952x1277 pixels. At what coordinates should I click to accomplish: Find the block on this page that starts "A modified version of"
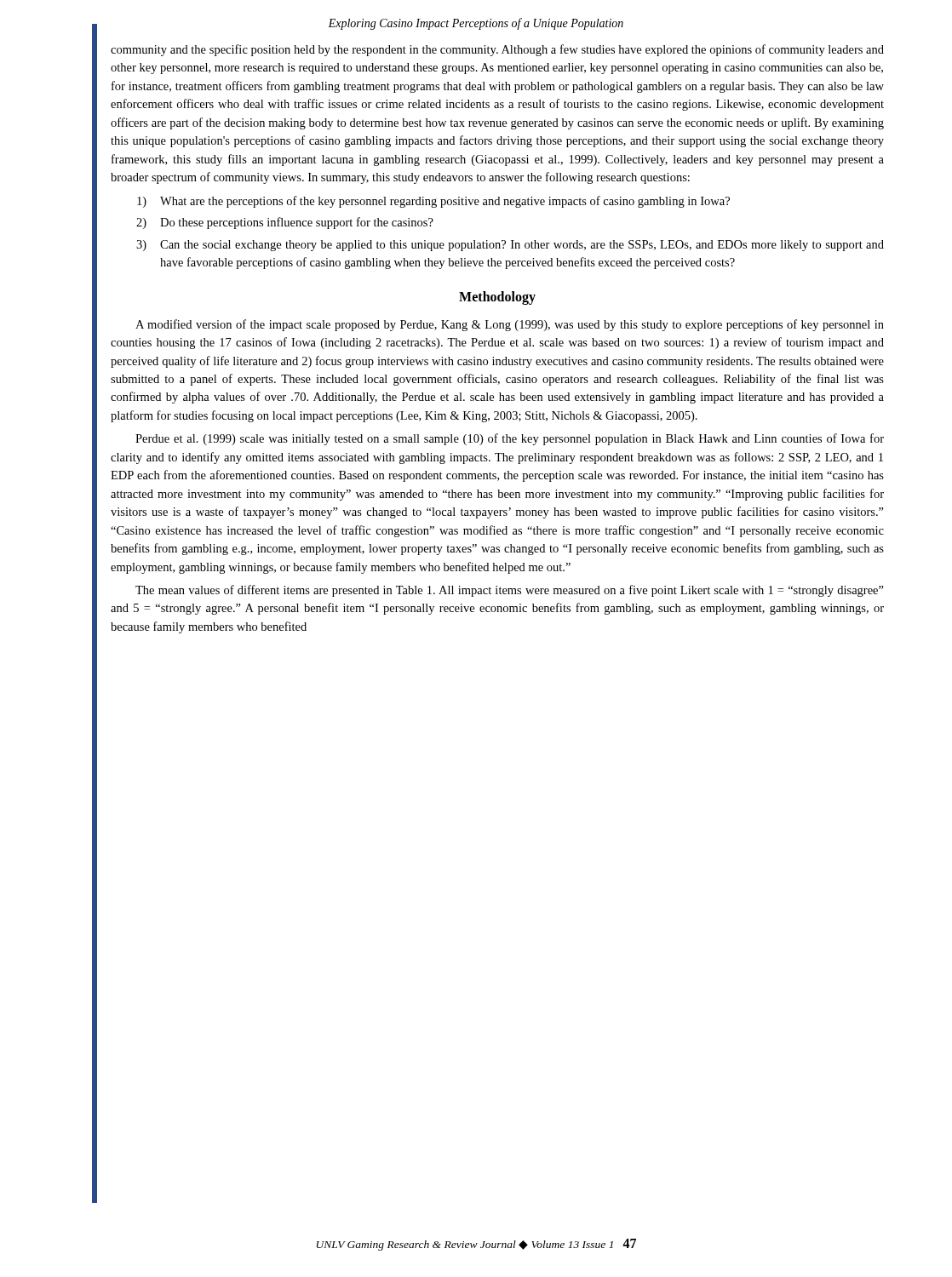coord(497,476)
